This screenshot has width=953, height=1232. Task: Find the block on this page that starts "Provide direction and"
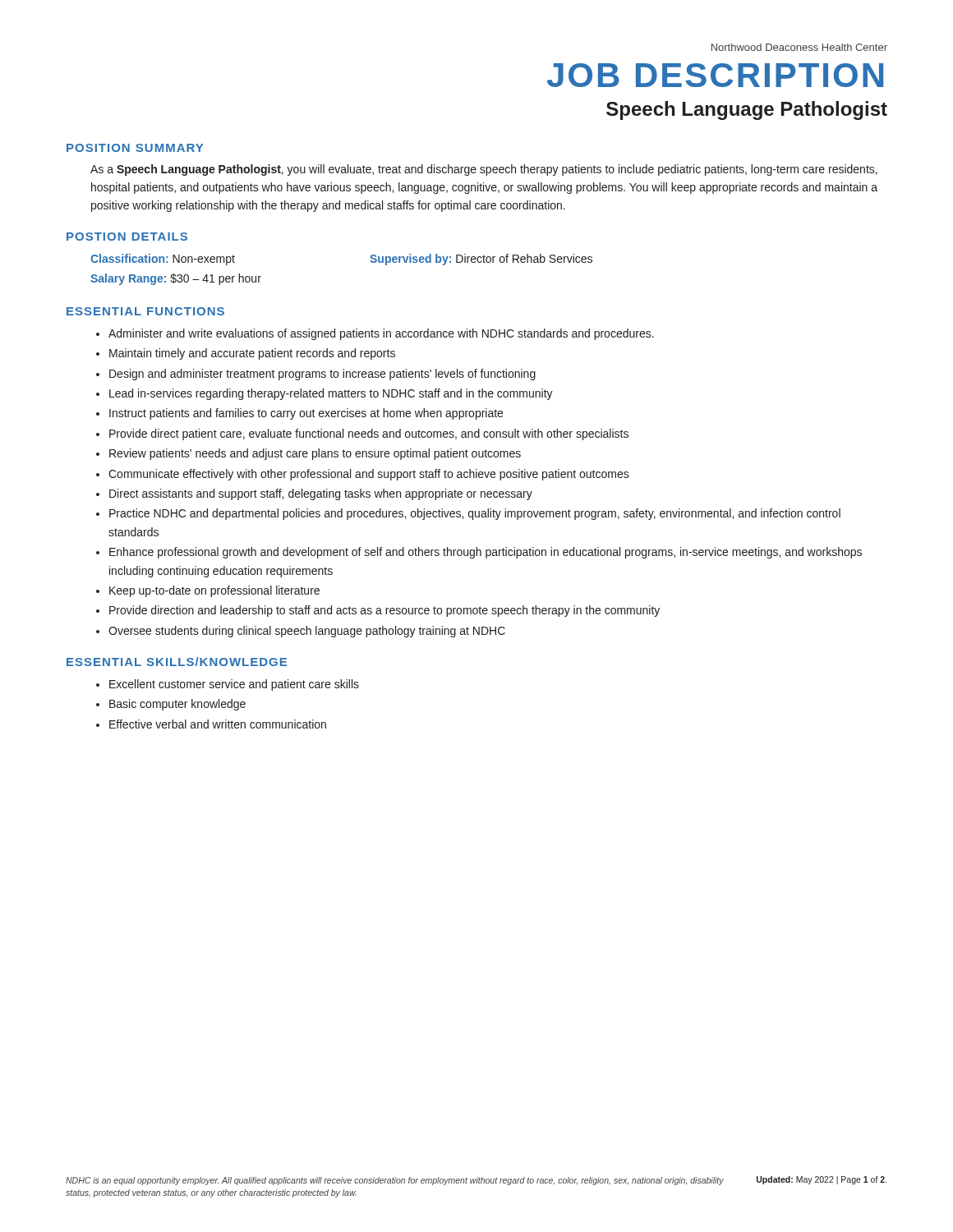coord(384,611)
